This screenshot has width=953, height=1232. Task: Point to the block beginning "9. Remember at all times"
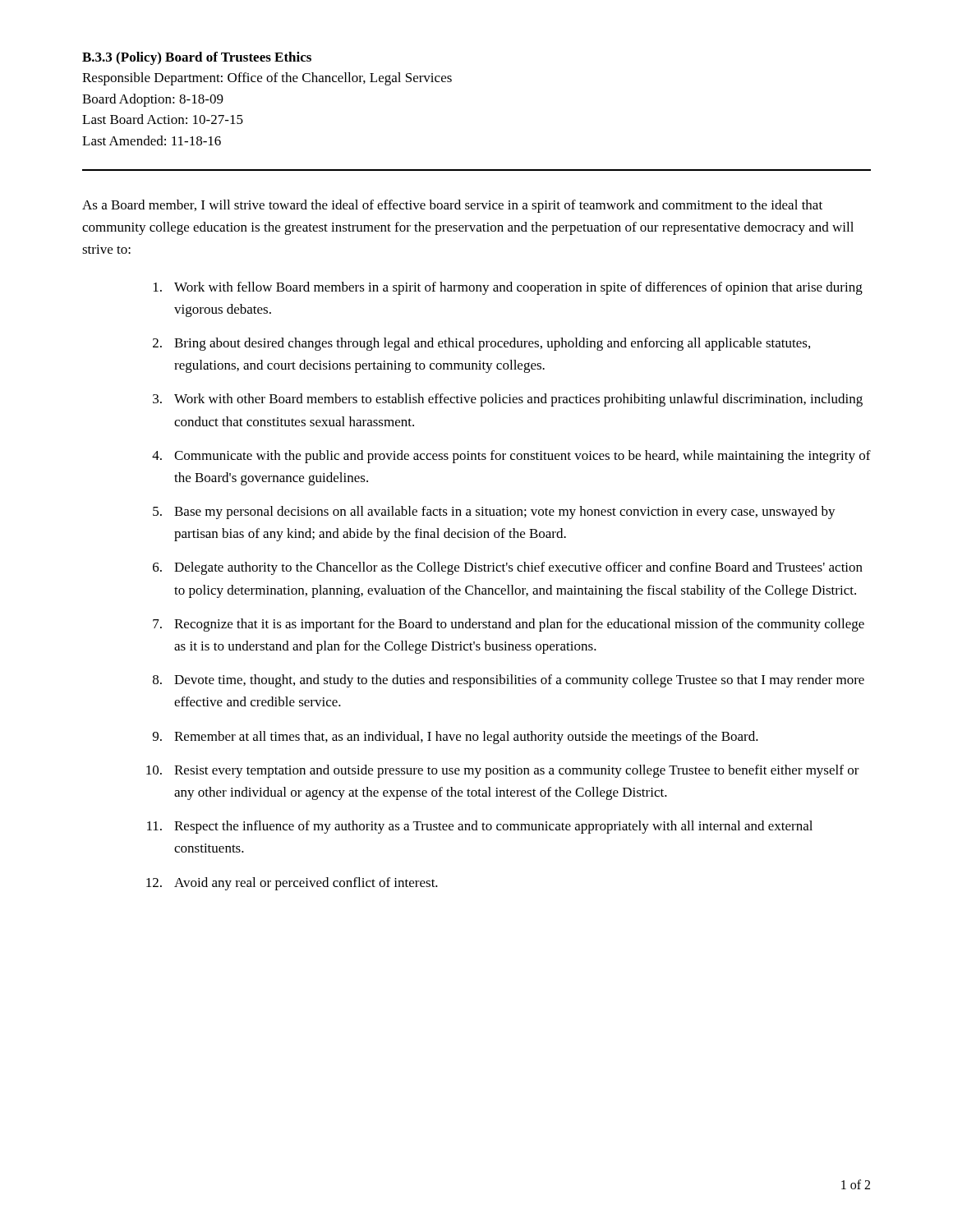(501, 736)
